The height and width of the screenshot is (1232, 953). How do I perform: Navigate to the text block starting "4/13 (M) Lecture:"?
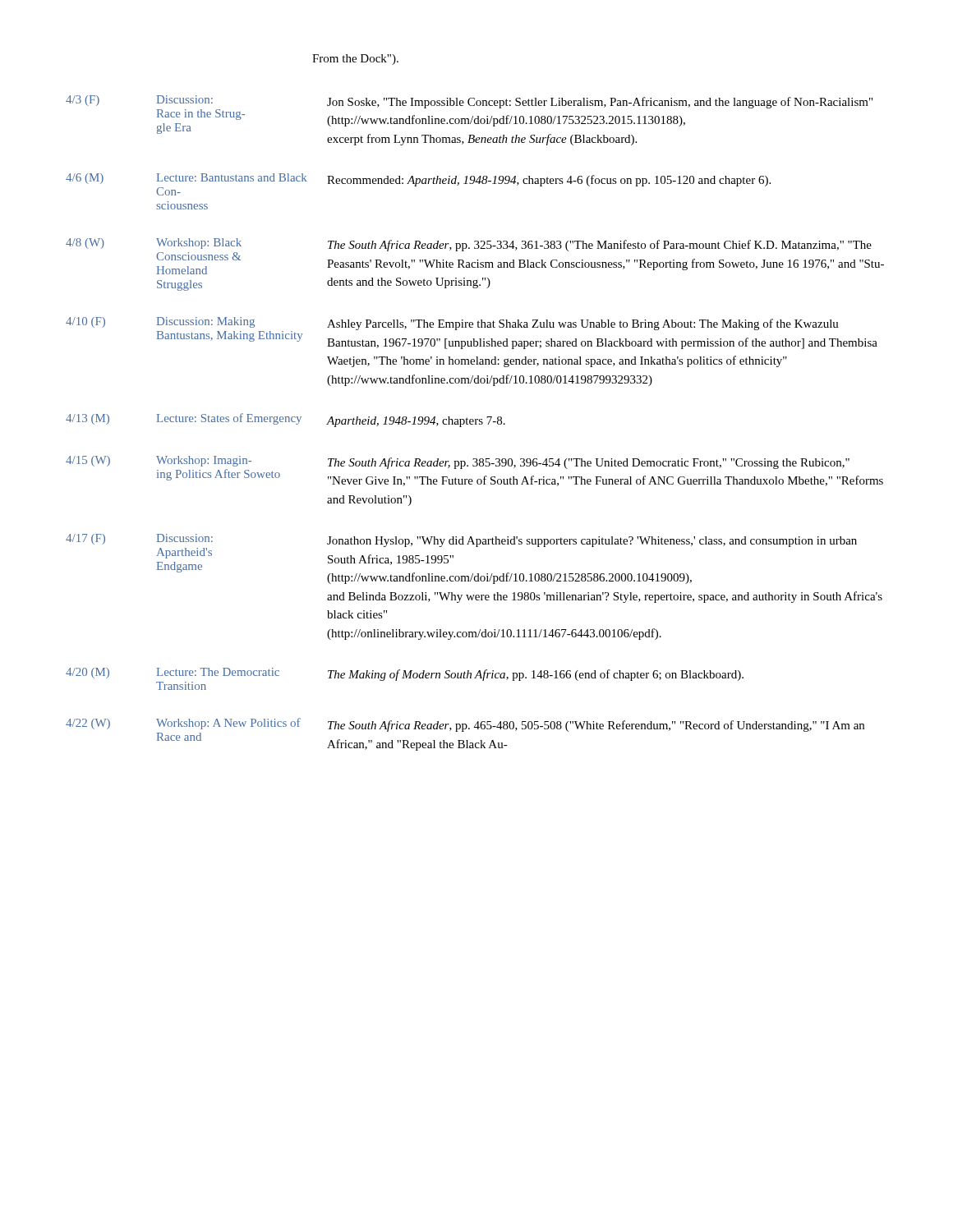[476, 421]
